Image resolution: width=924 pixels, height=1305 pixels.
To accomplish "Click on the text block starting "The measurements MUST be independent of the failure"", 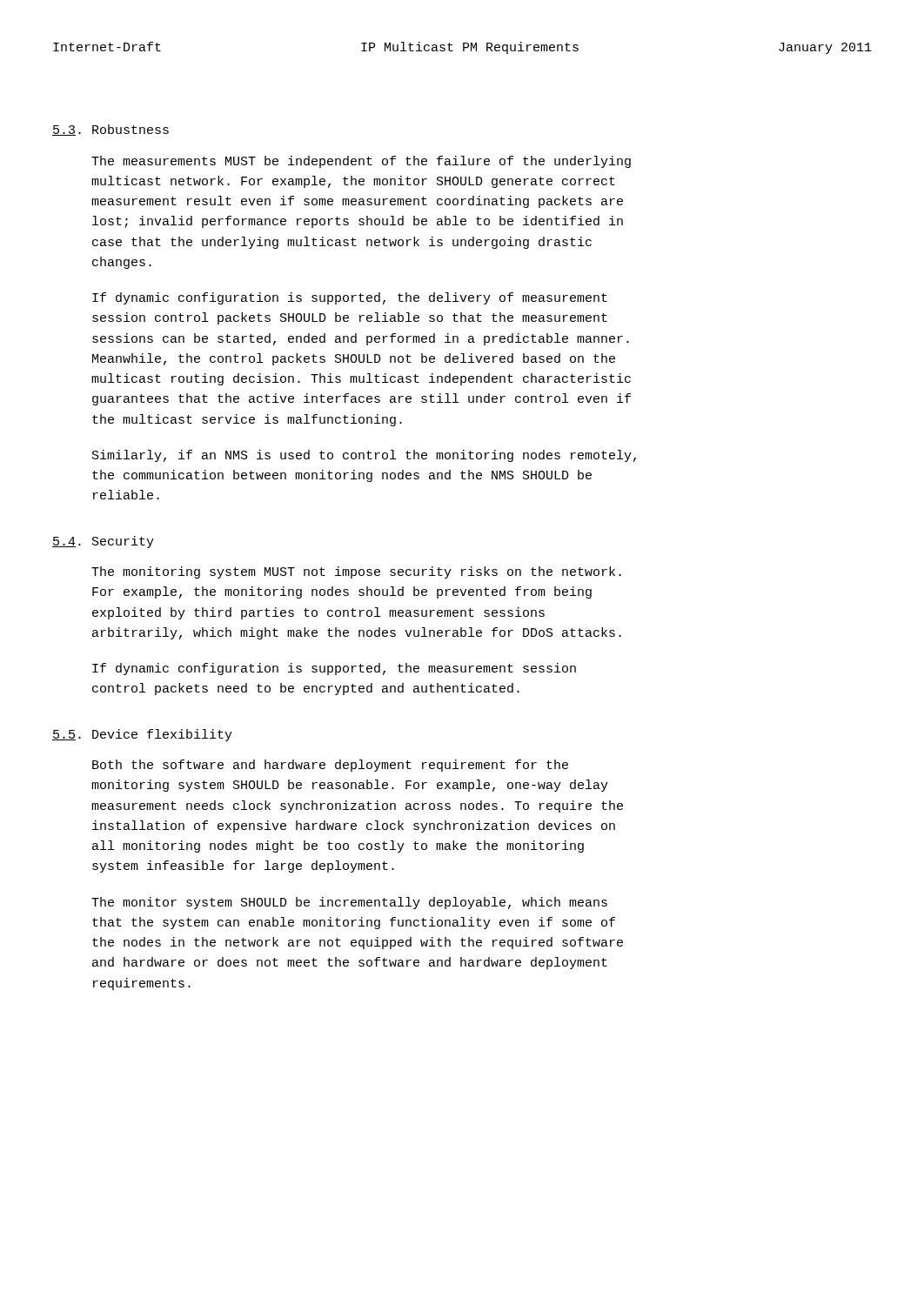I will tap(362, 212).
